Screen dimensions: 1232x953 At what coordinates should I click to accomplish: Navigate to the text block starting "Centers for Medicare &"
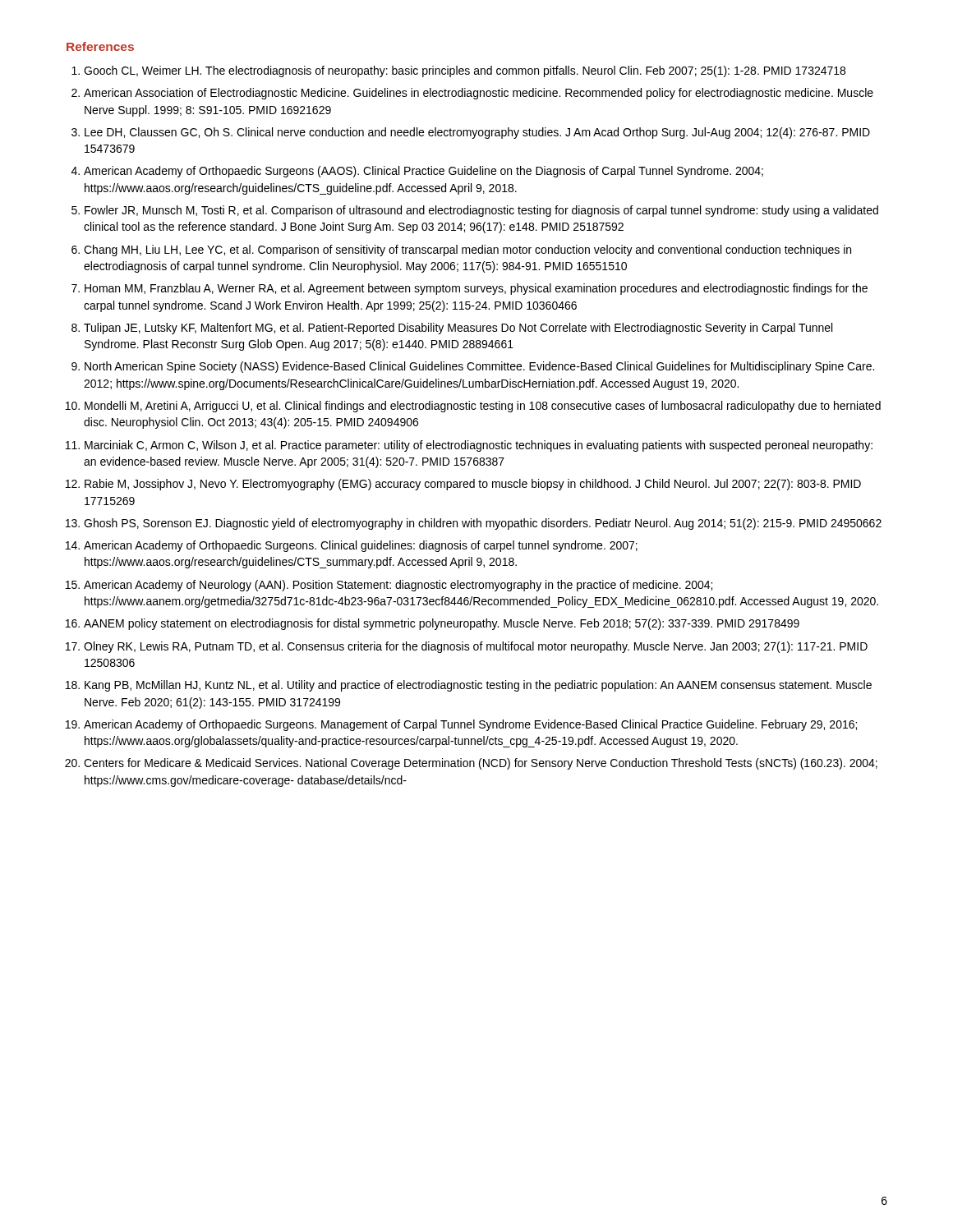click(x=481, y=772)
